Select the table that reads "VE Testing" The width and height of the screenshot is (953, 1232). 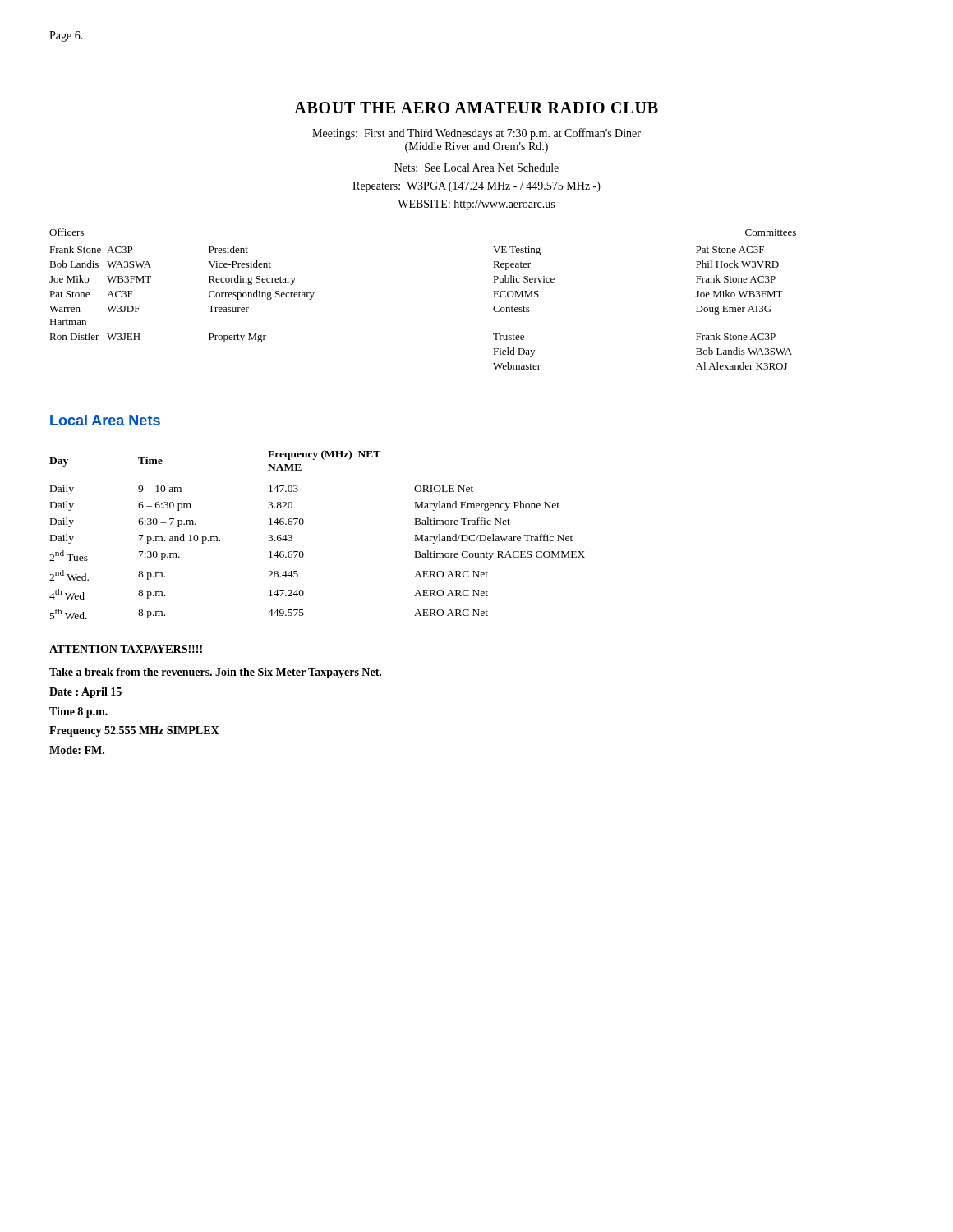pyautogui.click(x=476, y=300)
